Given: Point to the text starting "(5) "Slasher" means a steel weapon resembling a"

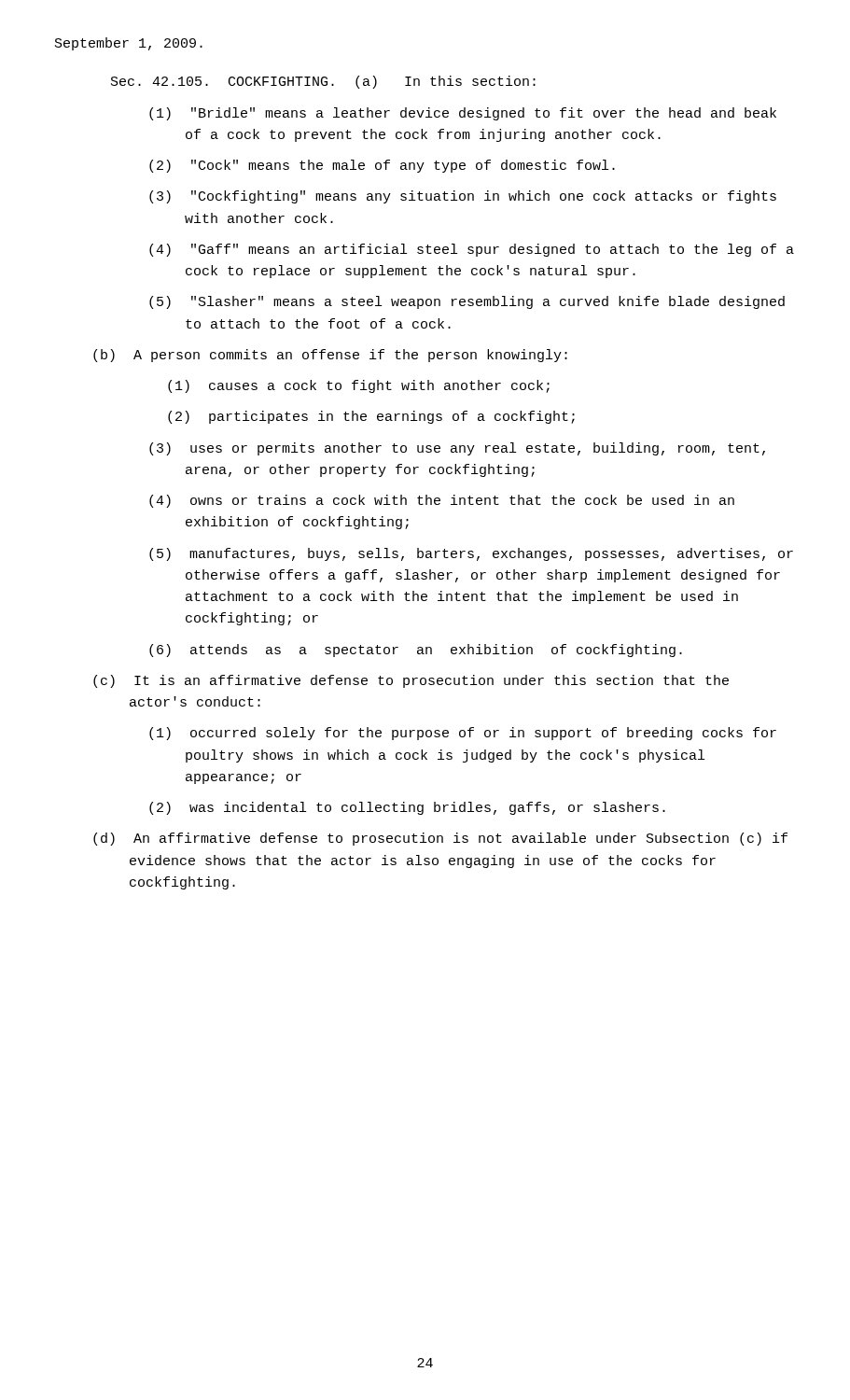Looking at the screenshot, I should coord(467,314).
